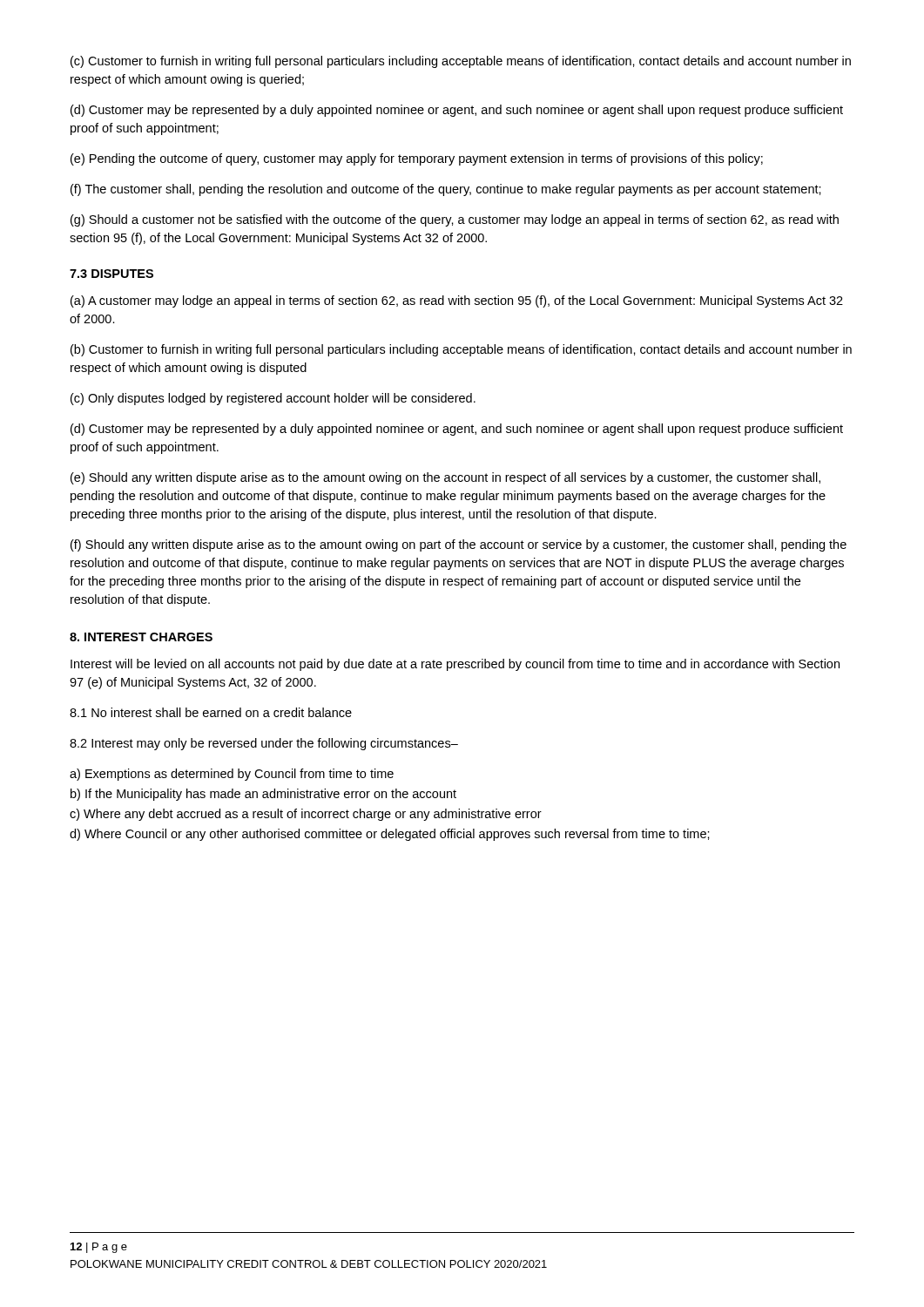
Task: Locate the text starting "c) Where any debt accrued as"
Action: [462, 815]
